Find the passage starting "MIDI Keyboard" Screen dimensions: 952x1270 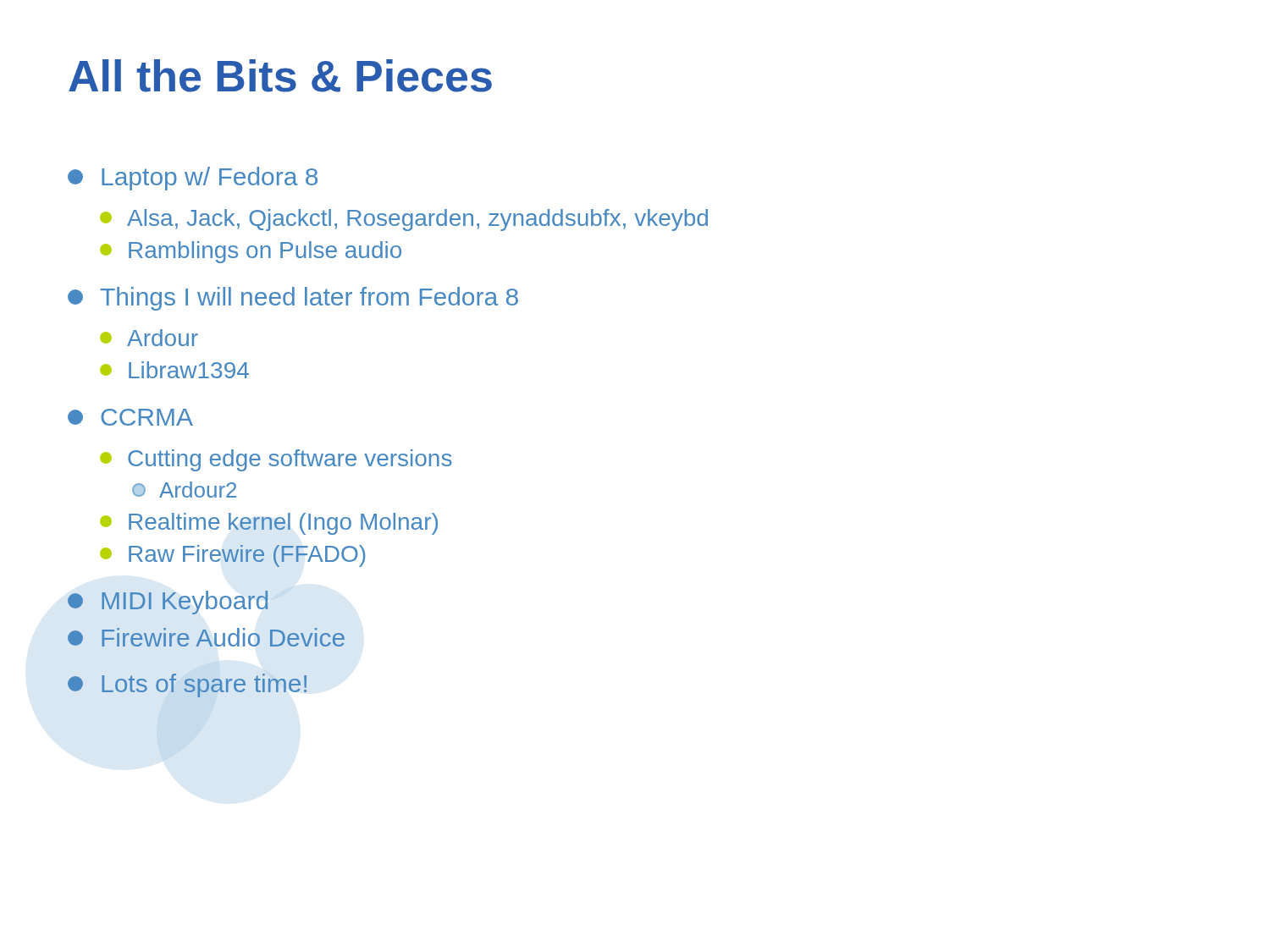169,601
